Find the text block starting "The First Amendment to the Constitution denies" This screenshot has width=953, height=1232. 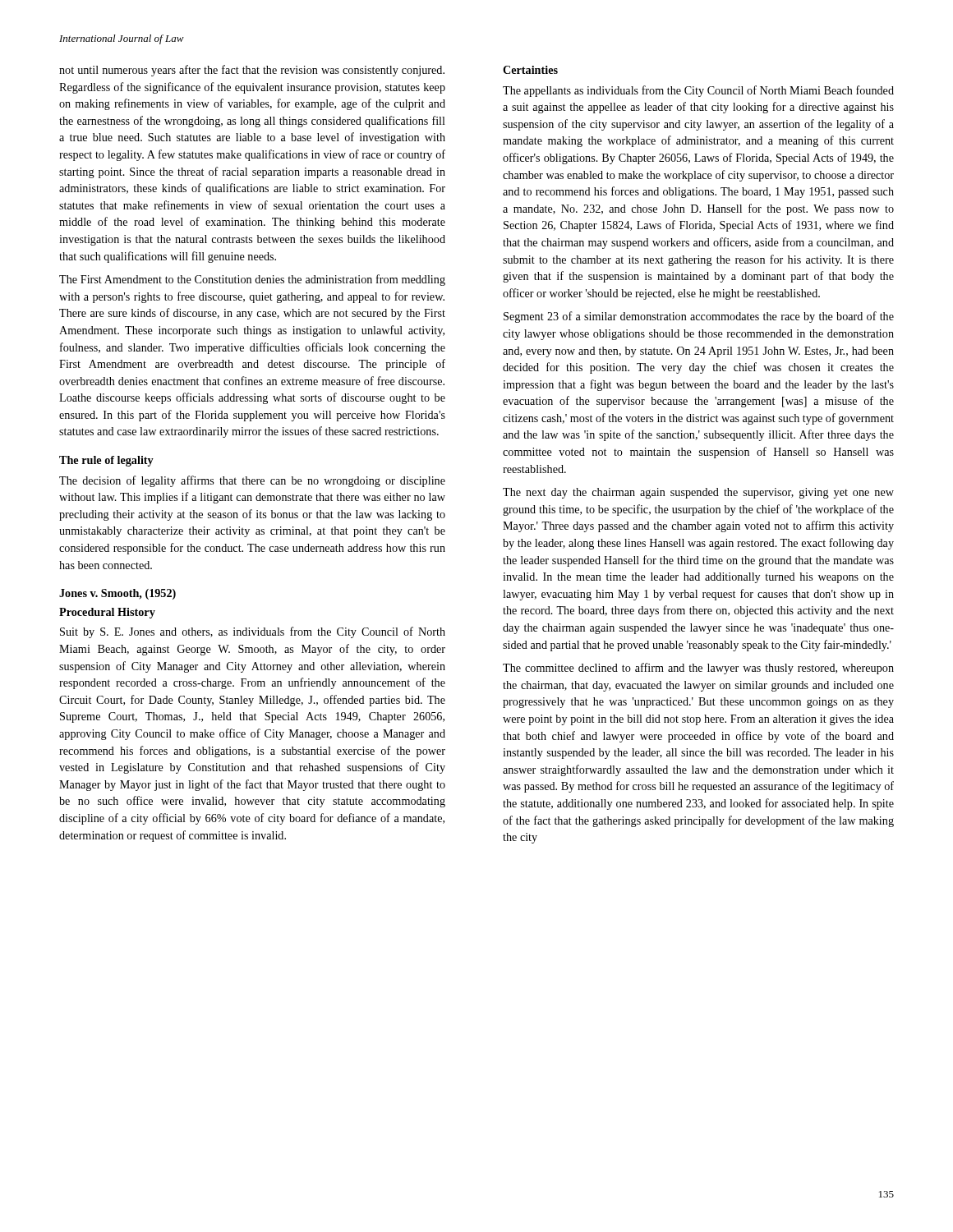pos(252,356)
